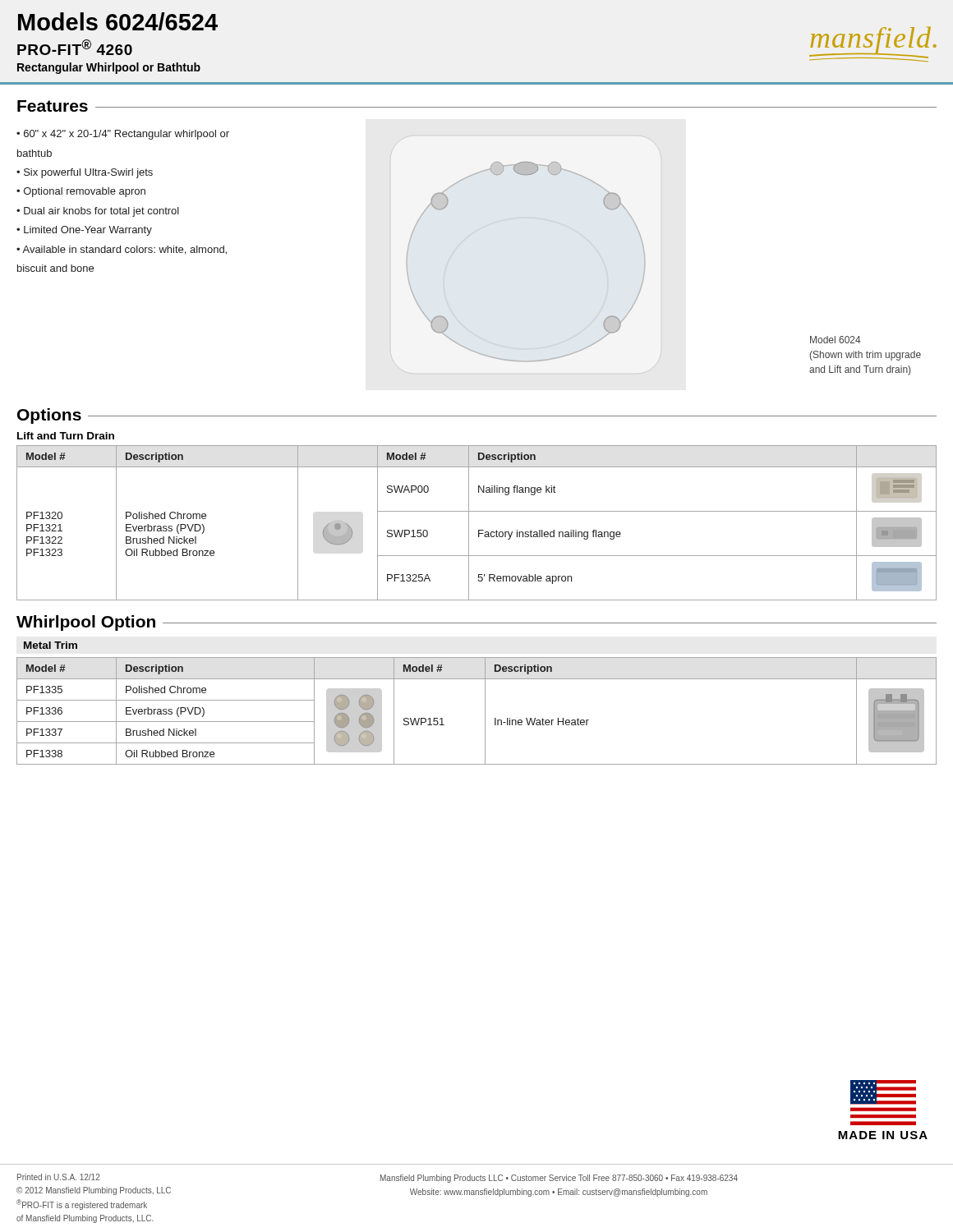Navigate to the element starting "• Limited One-Year Warranty"

84,230
